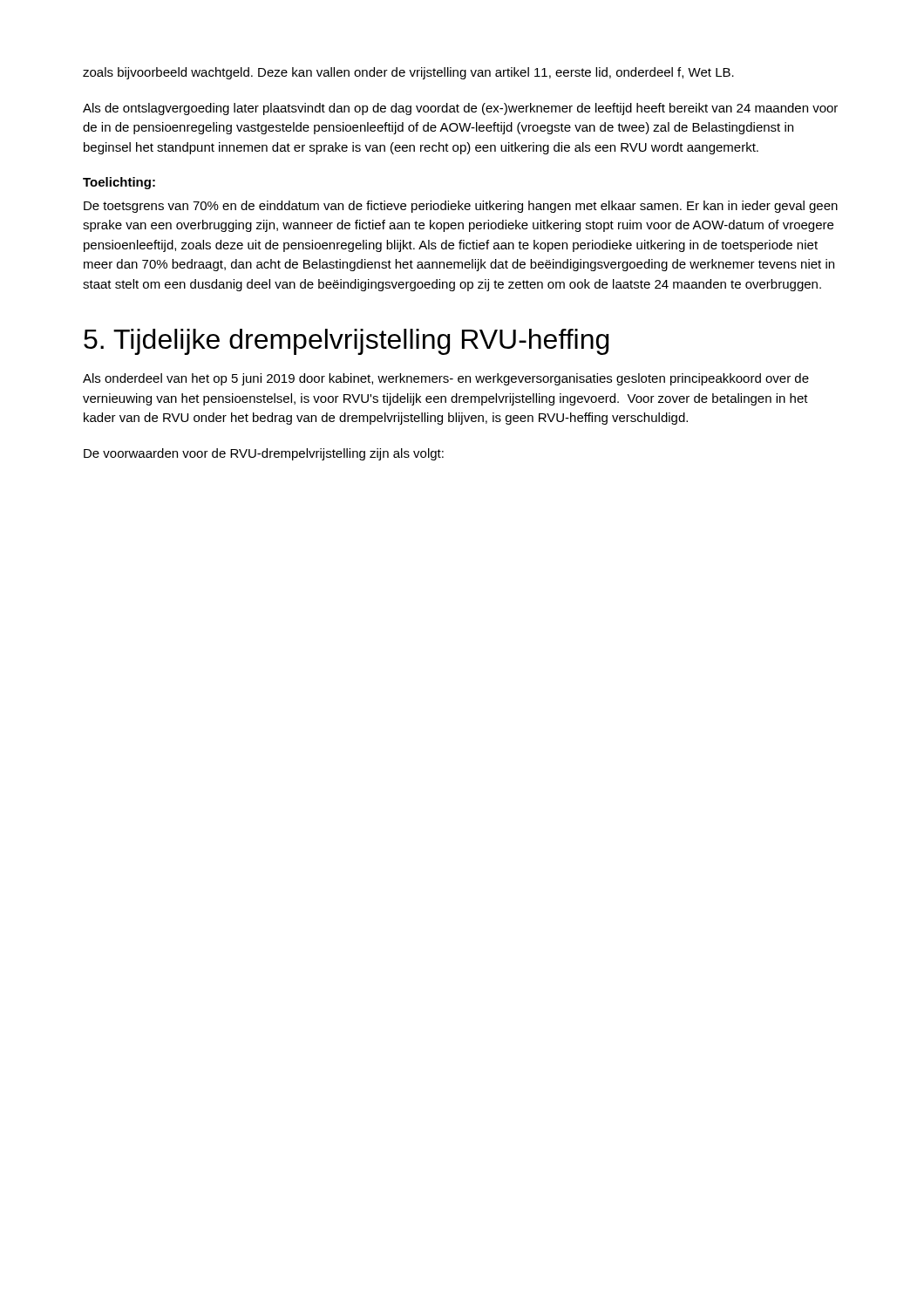
Task: Locate the element starting "De voorwaarden voor de"
Action: (264, 453)
